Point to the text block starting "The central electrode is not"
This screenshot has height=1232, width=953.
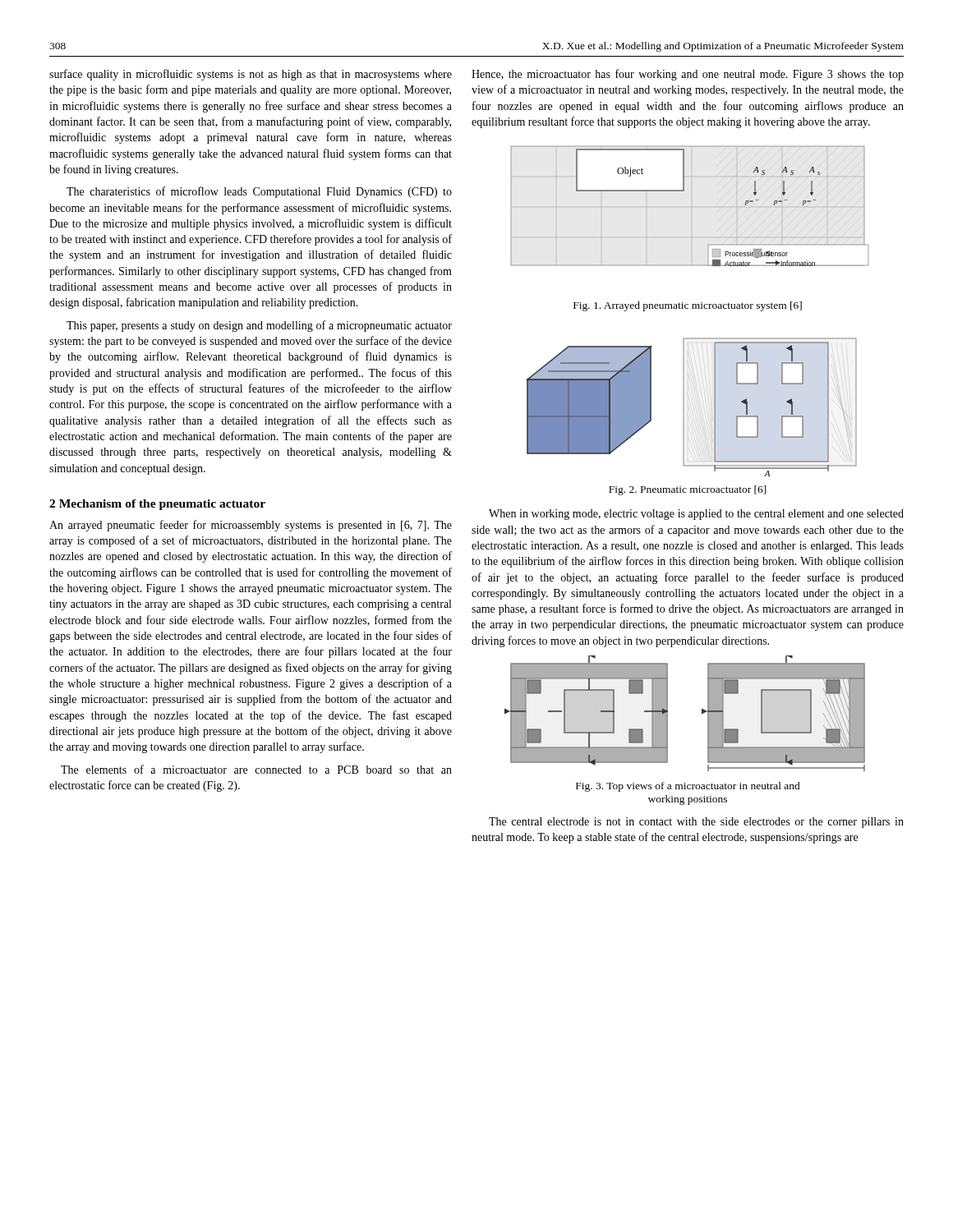tap(688, 830)
